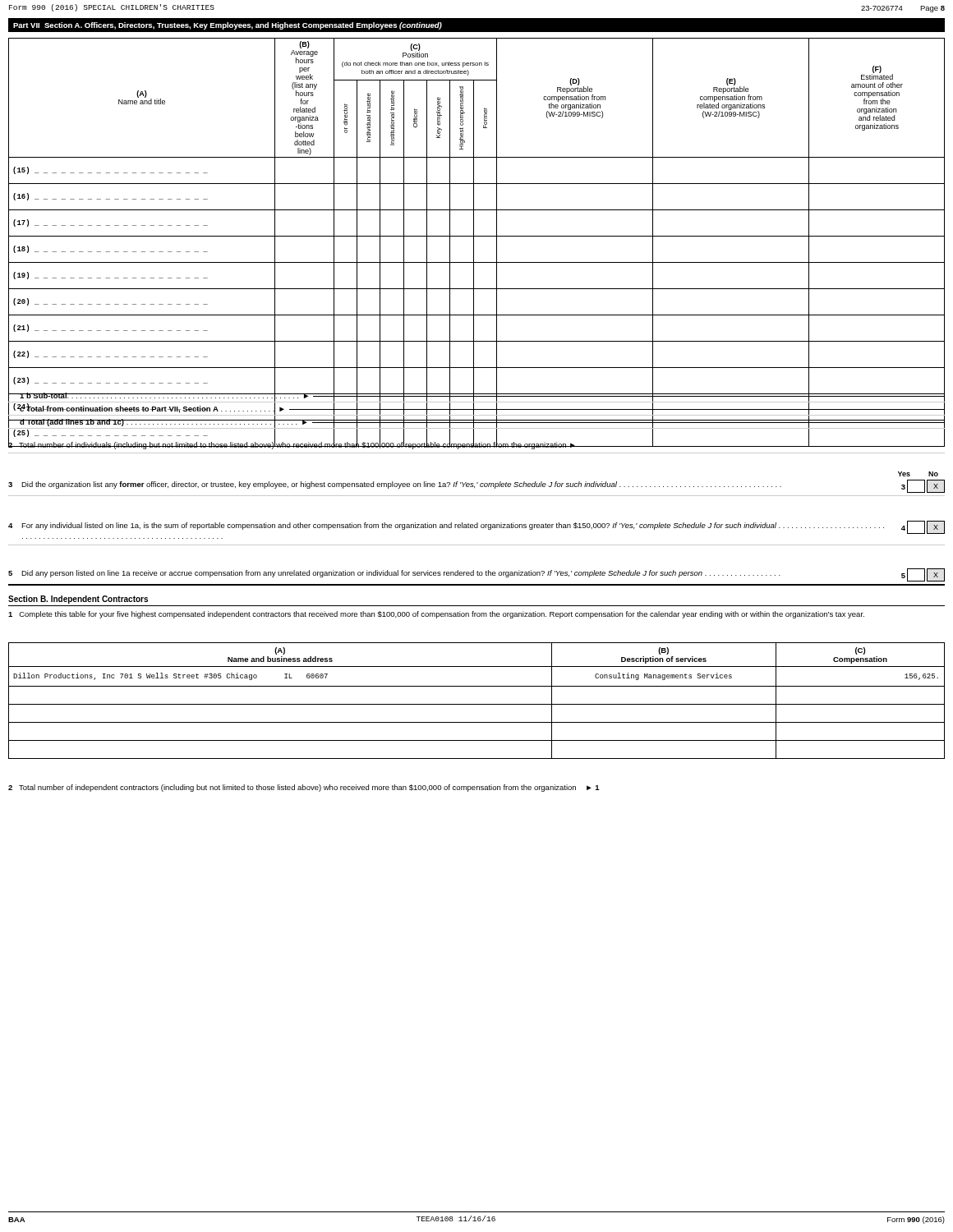Find the element starting "2 Total number of independent contractors"
The image size is (953, 1232).
[304, 787]
